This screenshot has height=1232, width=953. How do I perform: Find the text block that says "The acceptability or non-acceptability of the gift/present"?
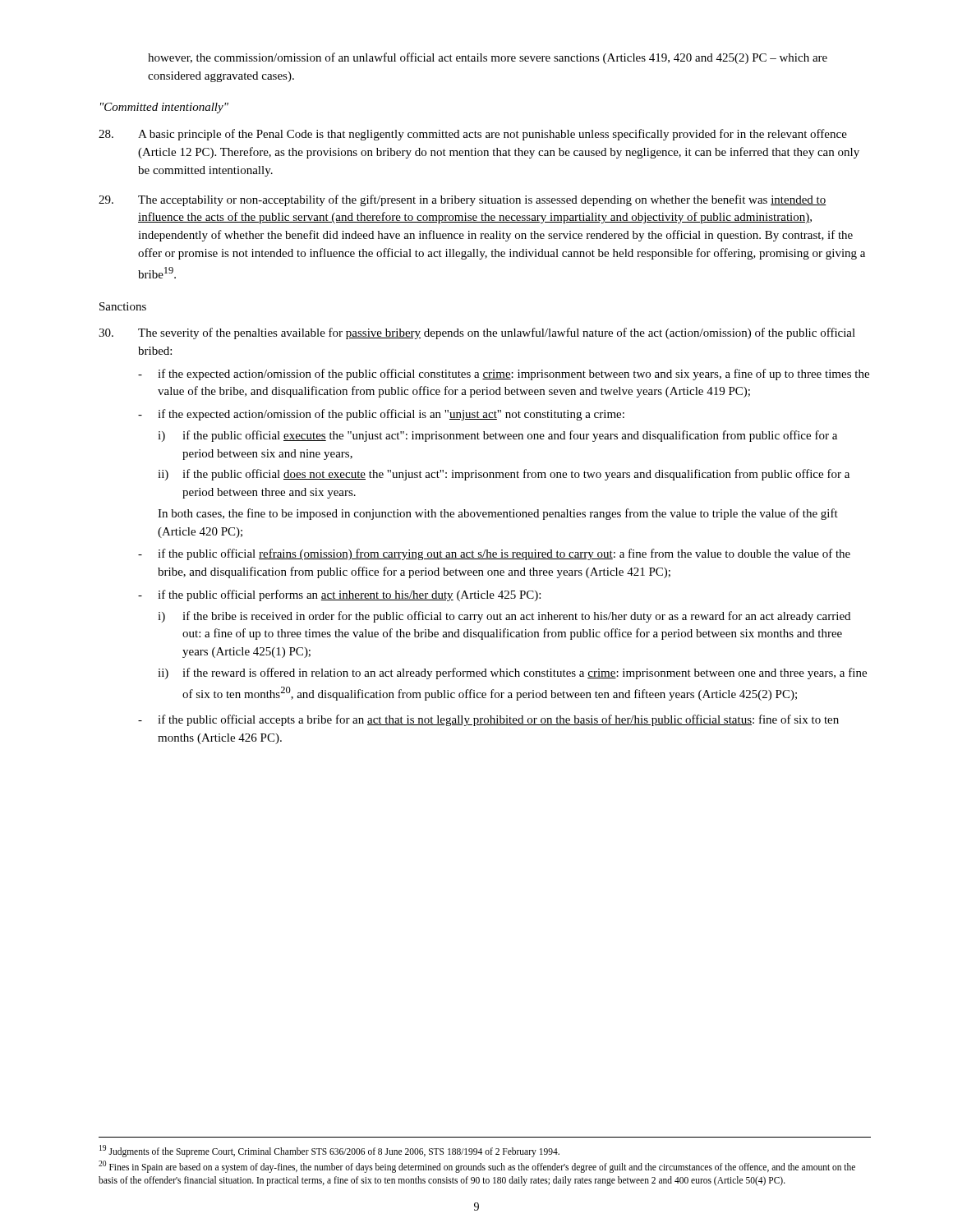pos(485,237)
